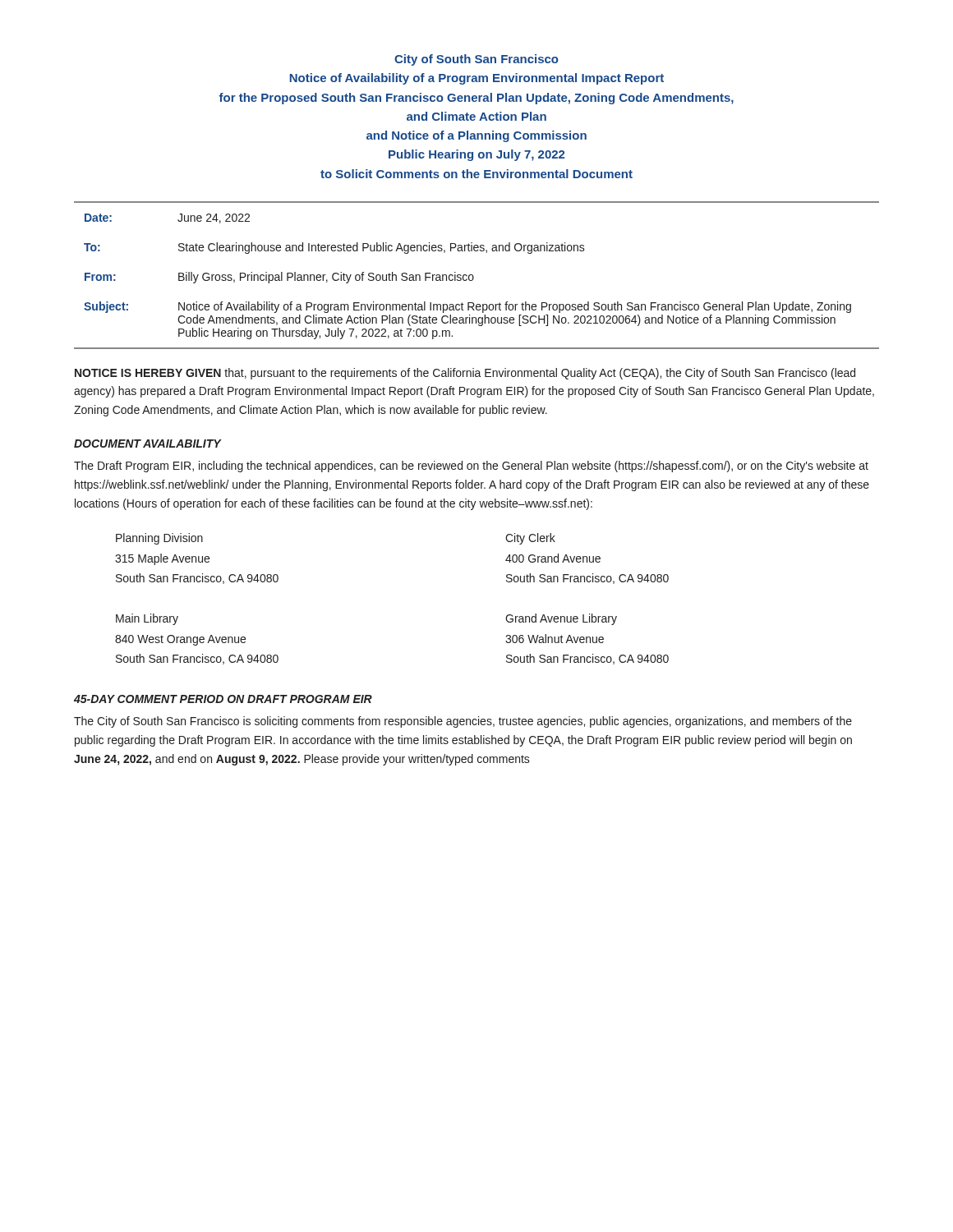953x1232 pixels.
Task: Find the element starting "Grand Avenue Library 306 Walnut"
Action: (x=587, y=639)
